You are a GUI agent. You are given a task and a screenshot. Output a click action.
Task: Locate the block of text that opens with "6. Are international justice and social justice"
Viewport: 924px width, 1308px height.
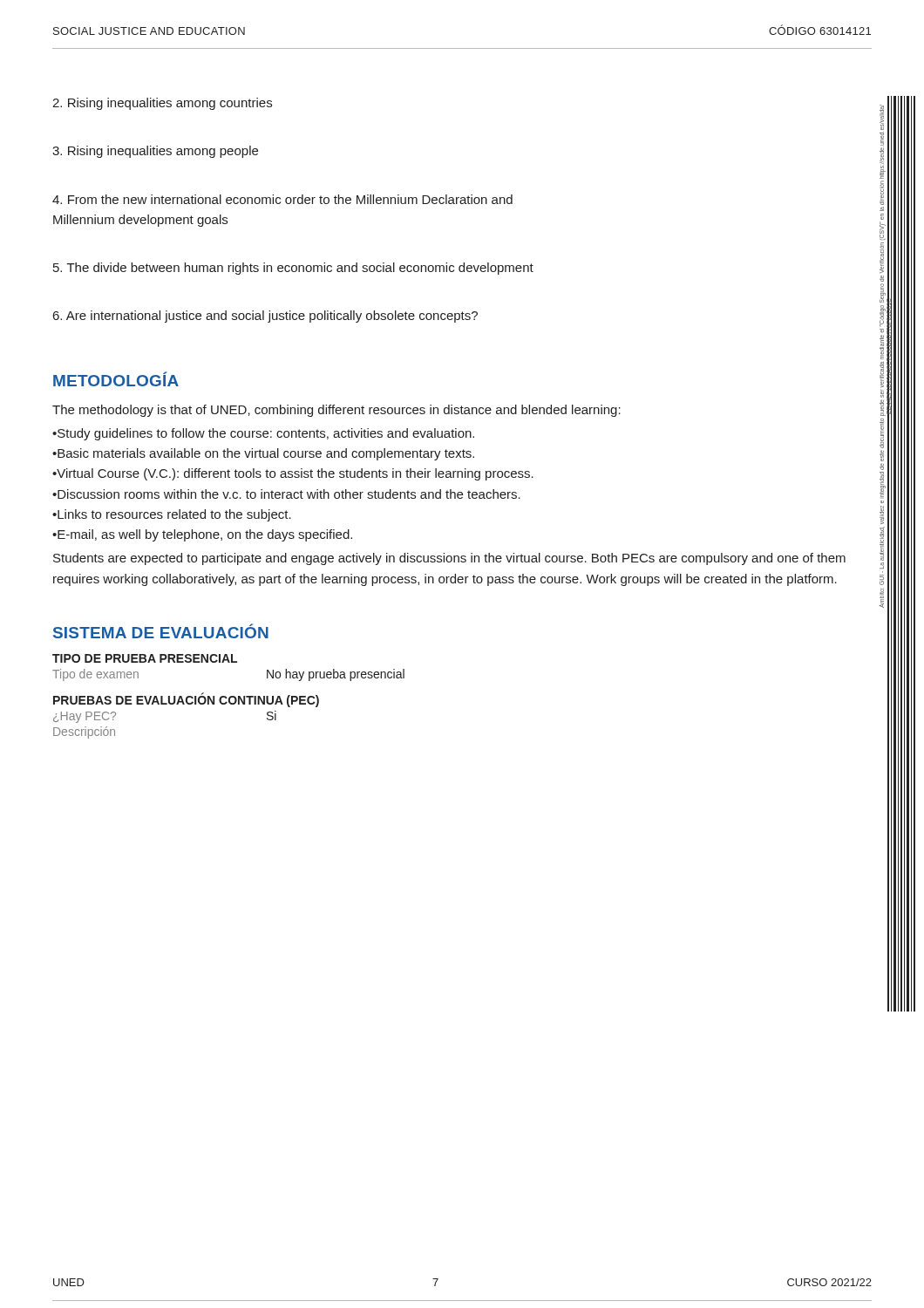click(265, 315)
